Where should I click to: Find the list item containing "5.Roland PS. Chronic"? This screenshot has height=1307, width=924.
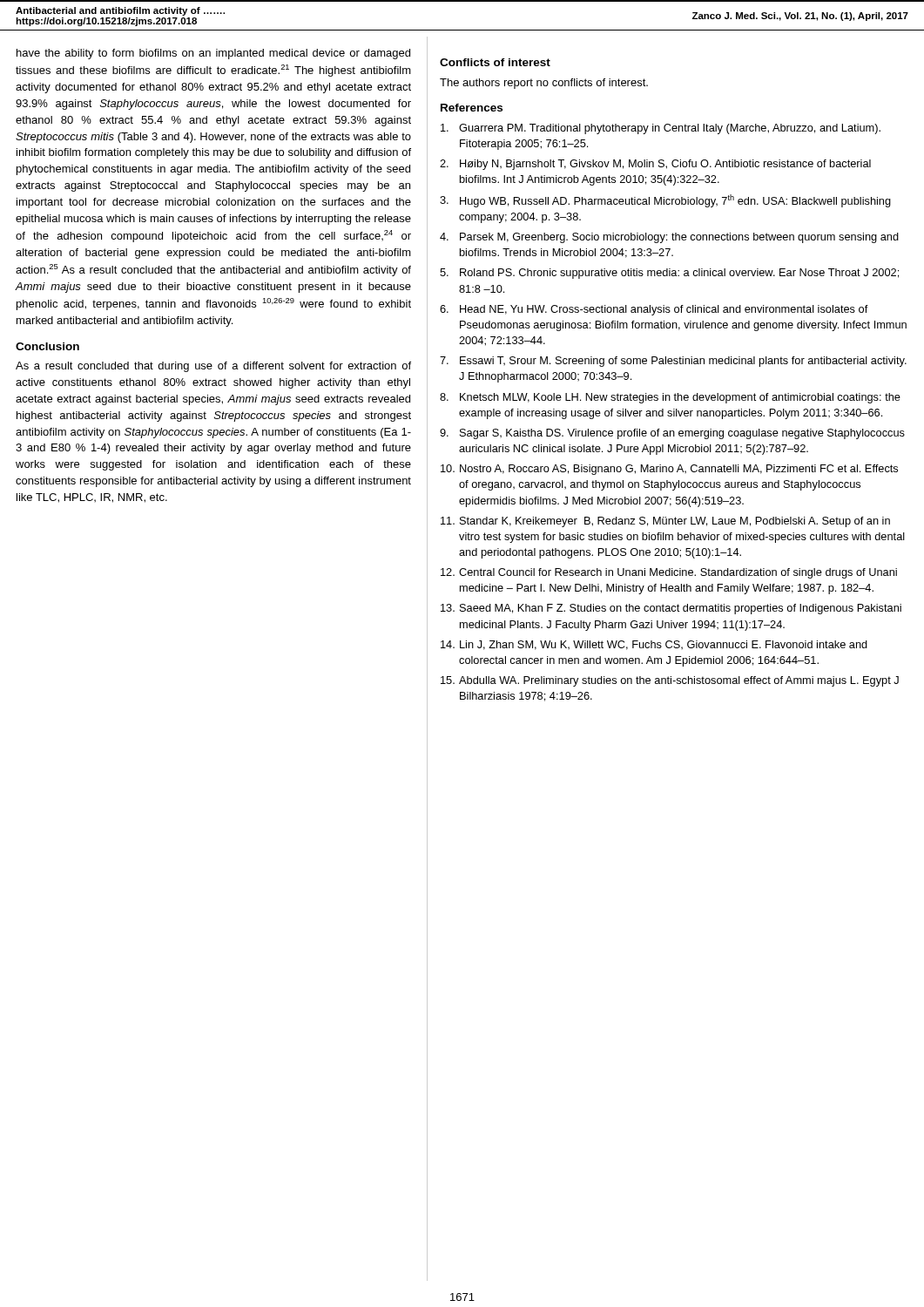[674, 281]
